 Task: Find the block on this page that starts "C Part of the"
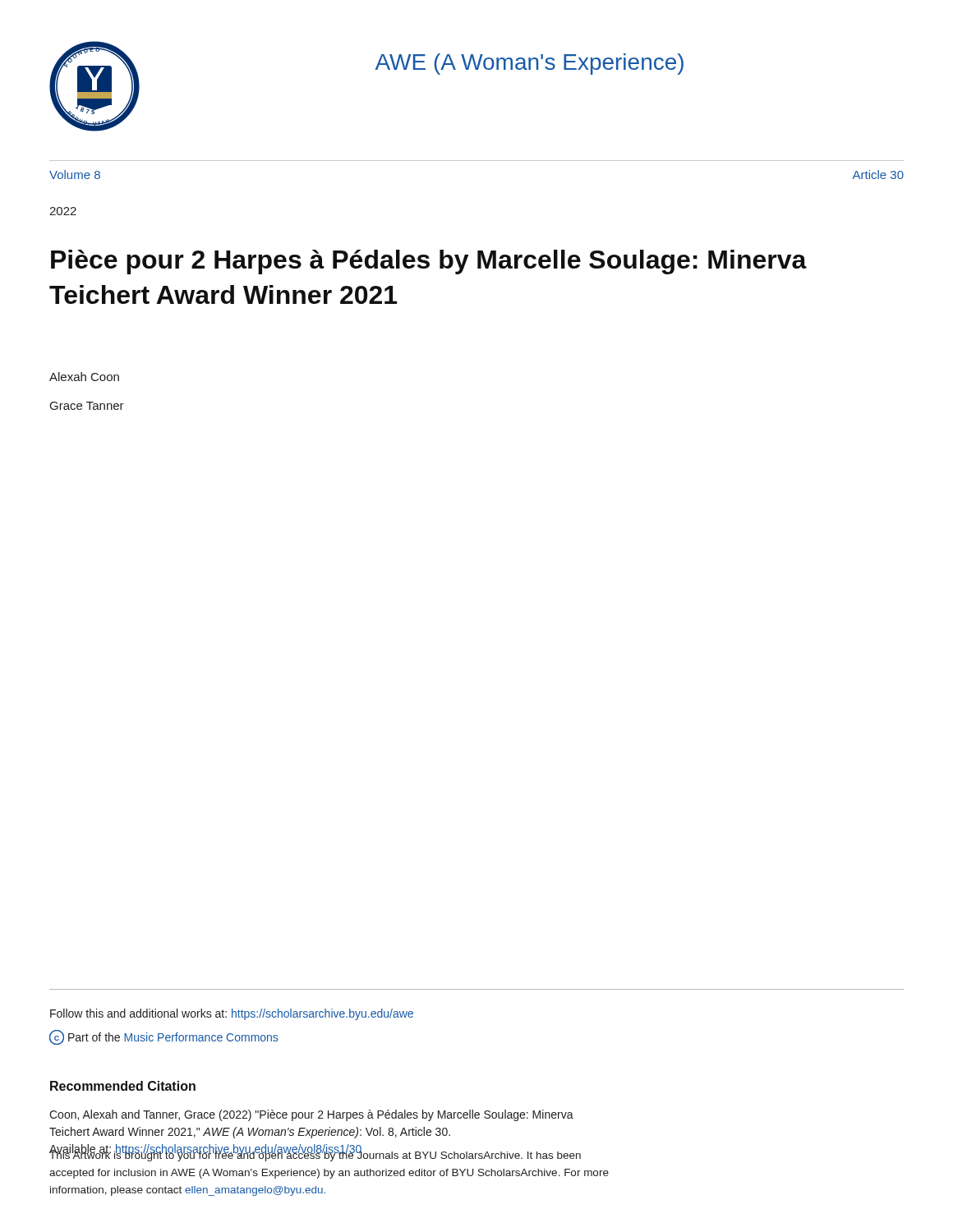[164, 1037]
